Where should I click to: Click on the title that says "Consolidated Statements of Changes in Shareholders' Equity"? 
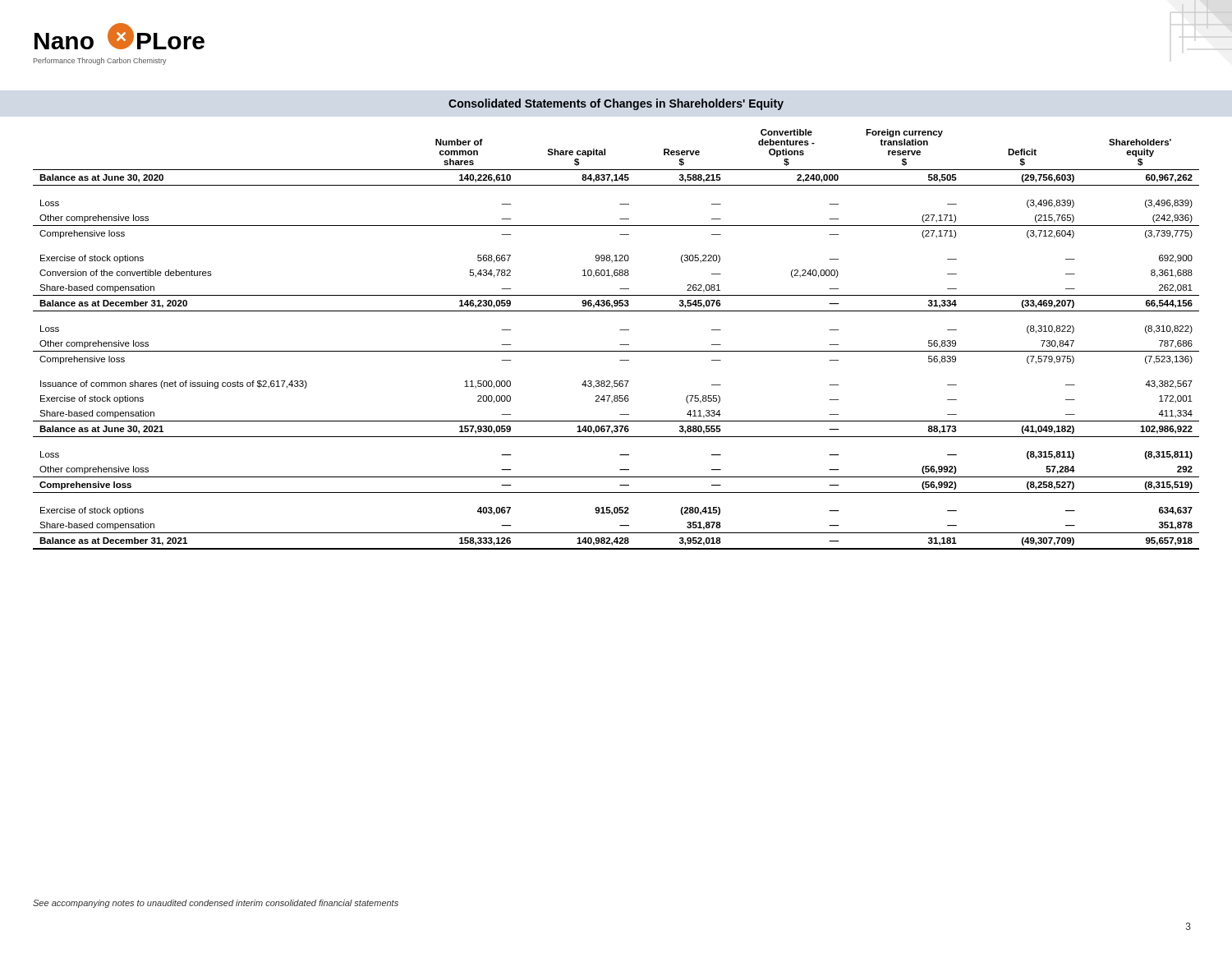(x=616, y=103)
